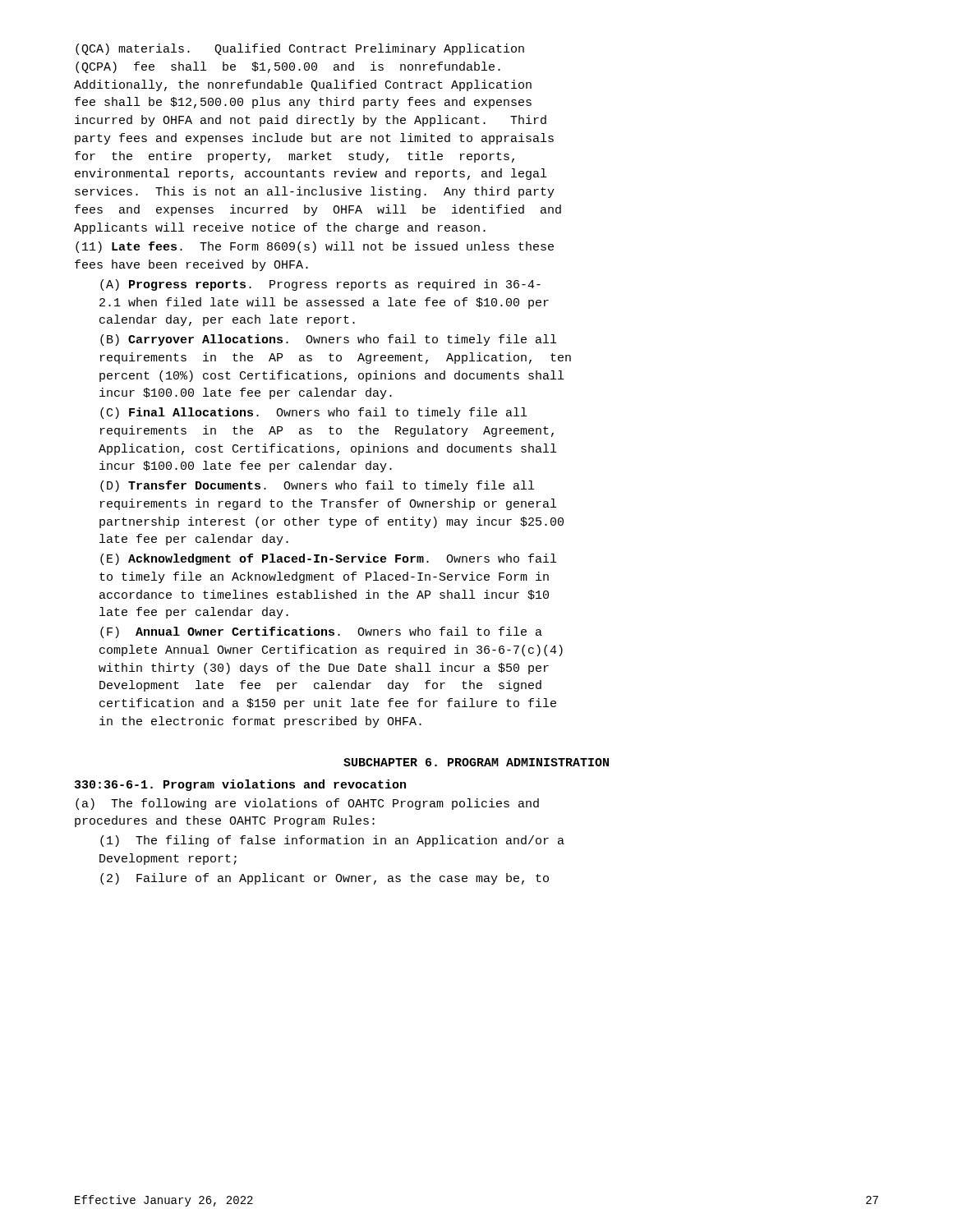Select the text block containing "(a) The following"
Image resolution: width=953 pixels, height=1232 pixels.
(307, 813)
